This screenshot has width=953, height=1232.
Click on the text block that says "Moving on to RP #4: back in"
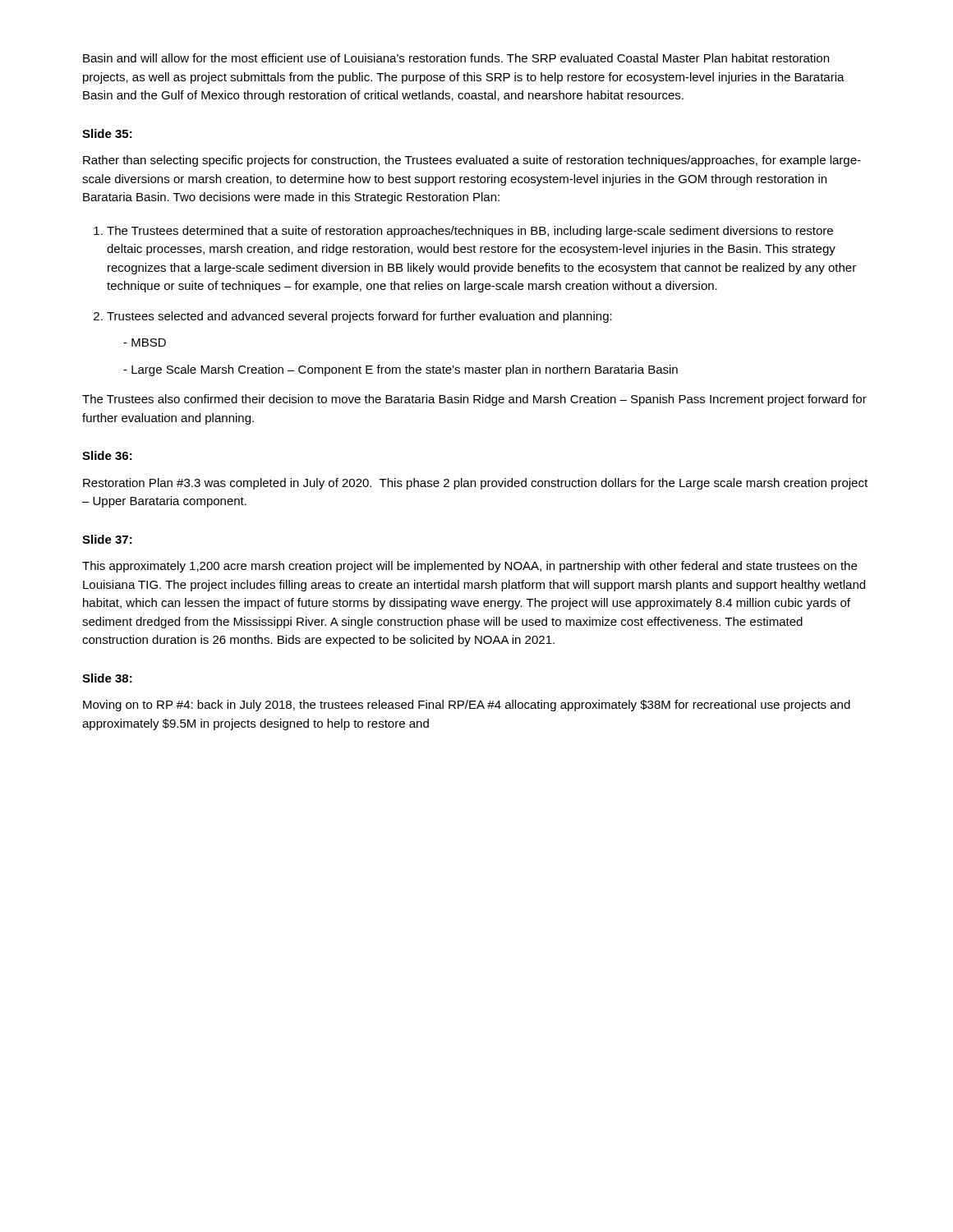pos(466,714)
